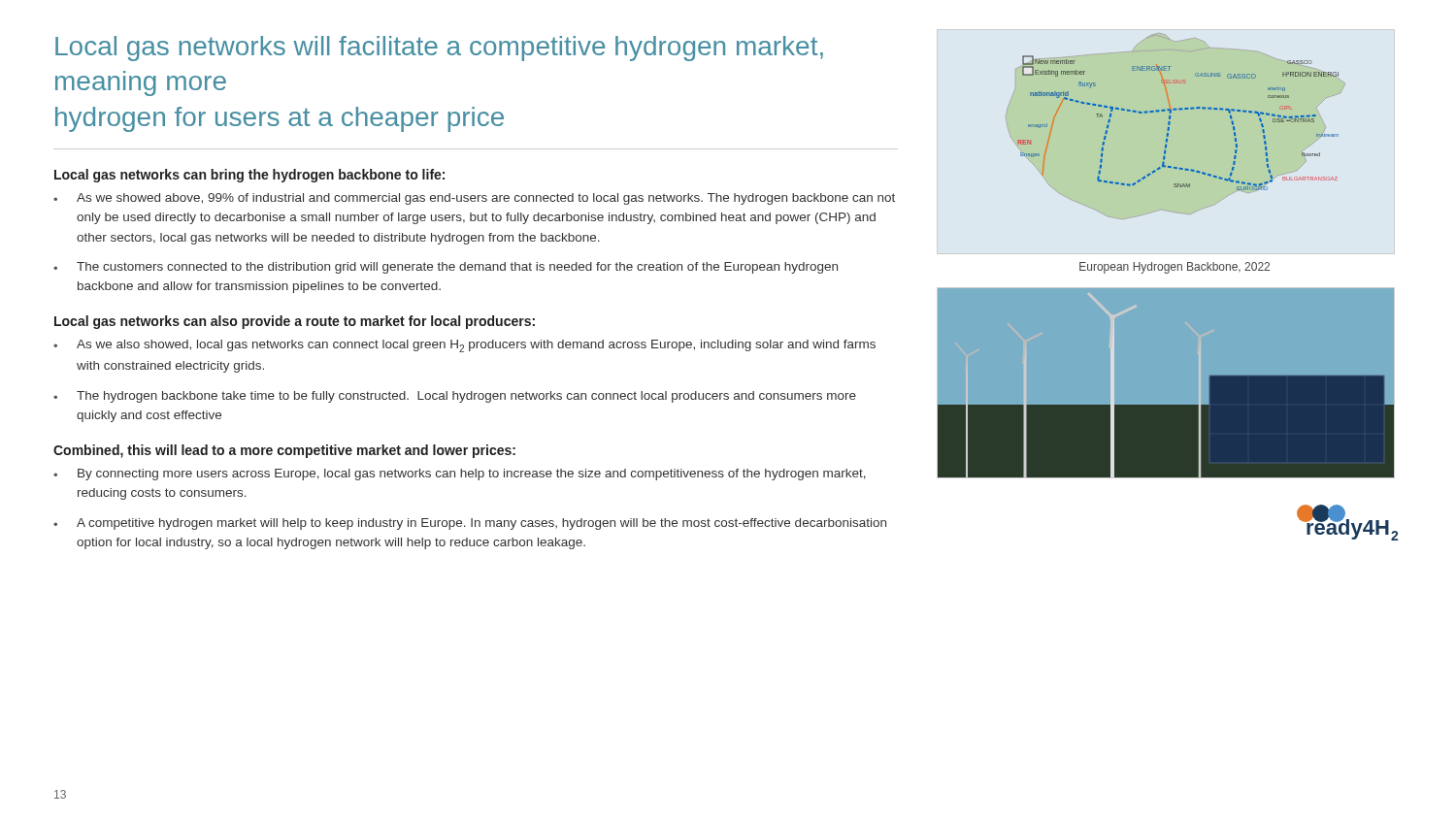This screenshot has width=1456, height=819.
Task: Click the caption that begins "European Hydrogen Backbone,"
Action: point(1174,267)
